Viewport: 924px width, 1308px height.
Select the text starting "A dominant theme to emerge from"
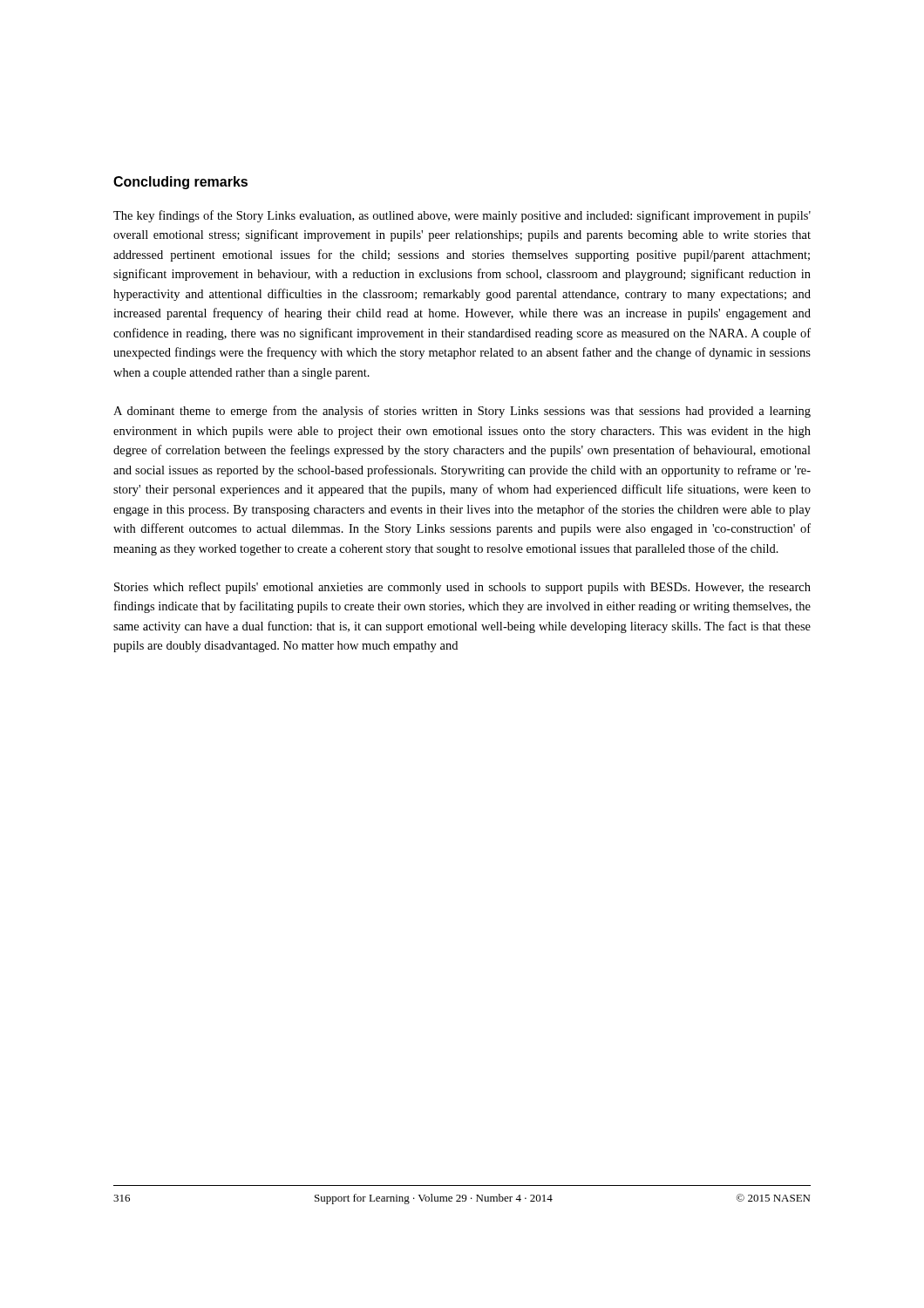(462, 479)
